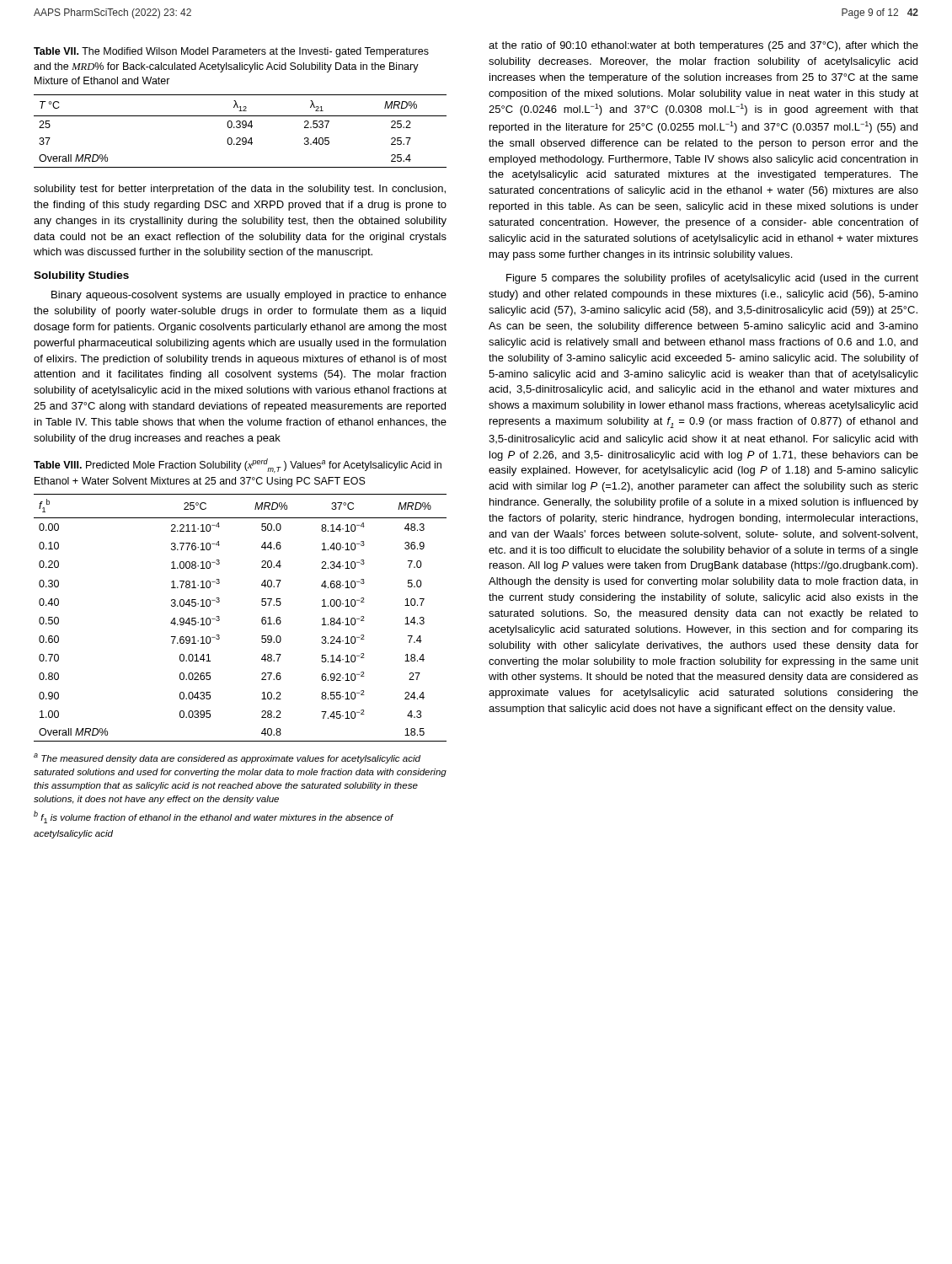Screen dimensions: 1264x952
Task: Click on the text block containing "at the ratio of 90:10 ethanol:water"
Action: point(703,150)
